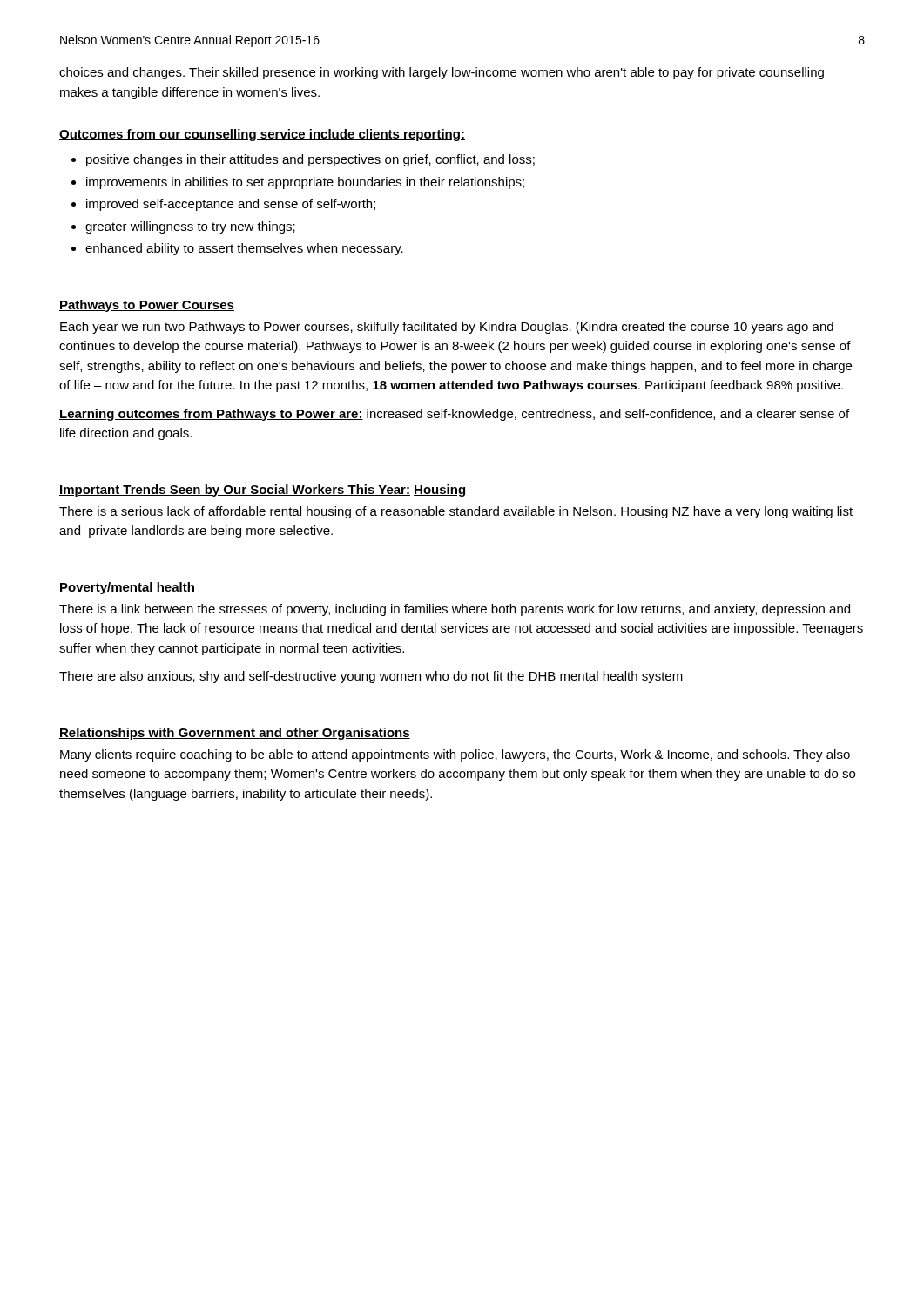Point to the section header beginning "Important Trends Seen by Our"

click(x=235, y=489)
